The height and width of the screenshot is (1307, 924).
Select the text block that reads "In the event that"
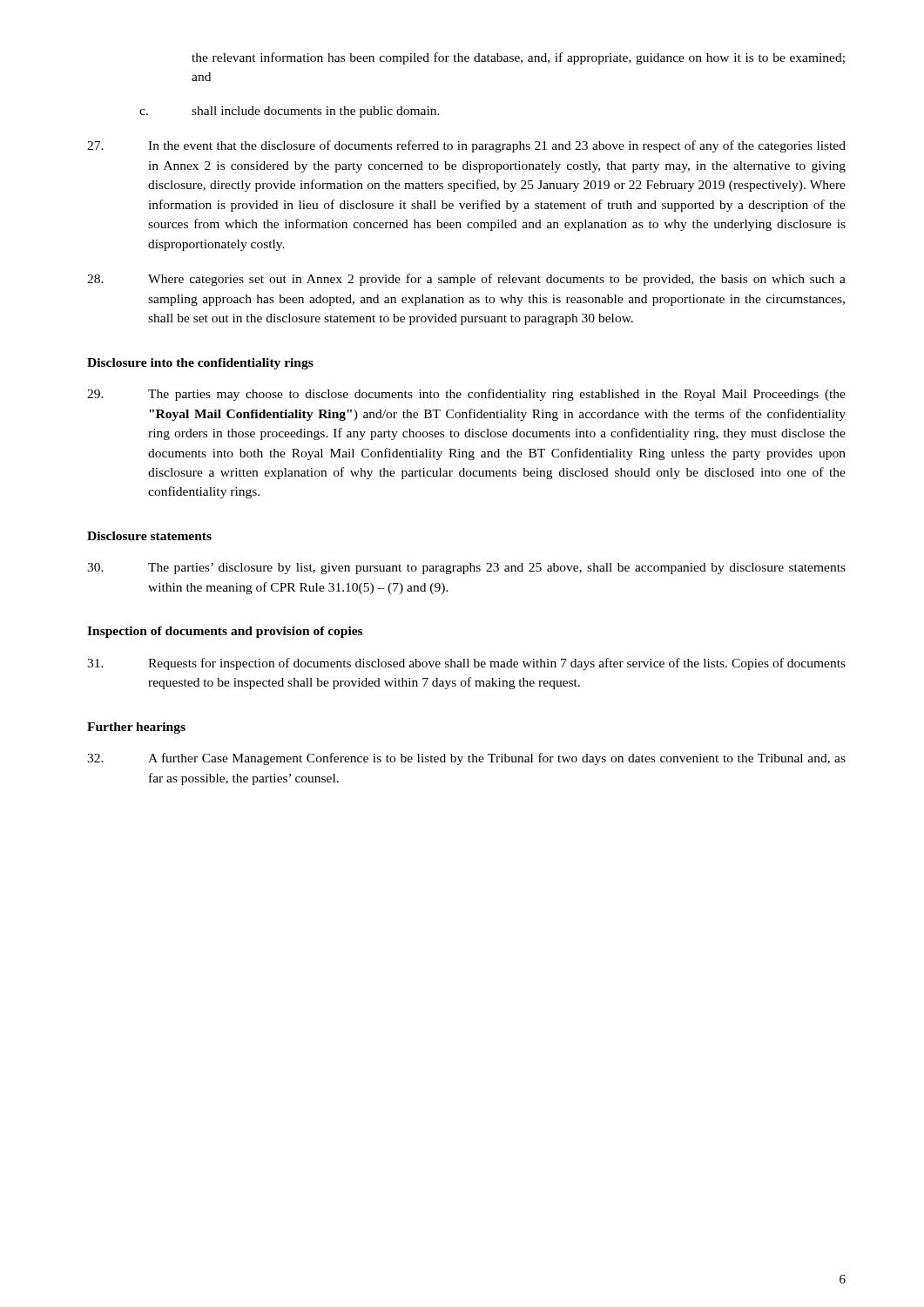pyautogui.click(x=466, y=195)
